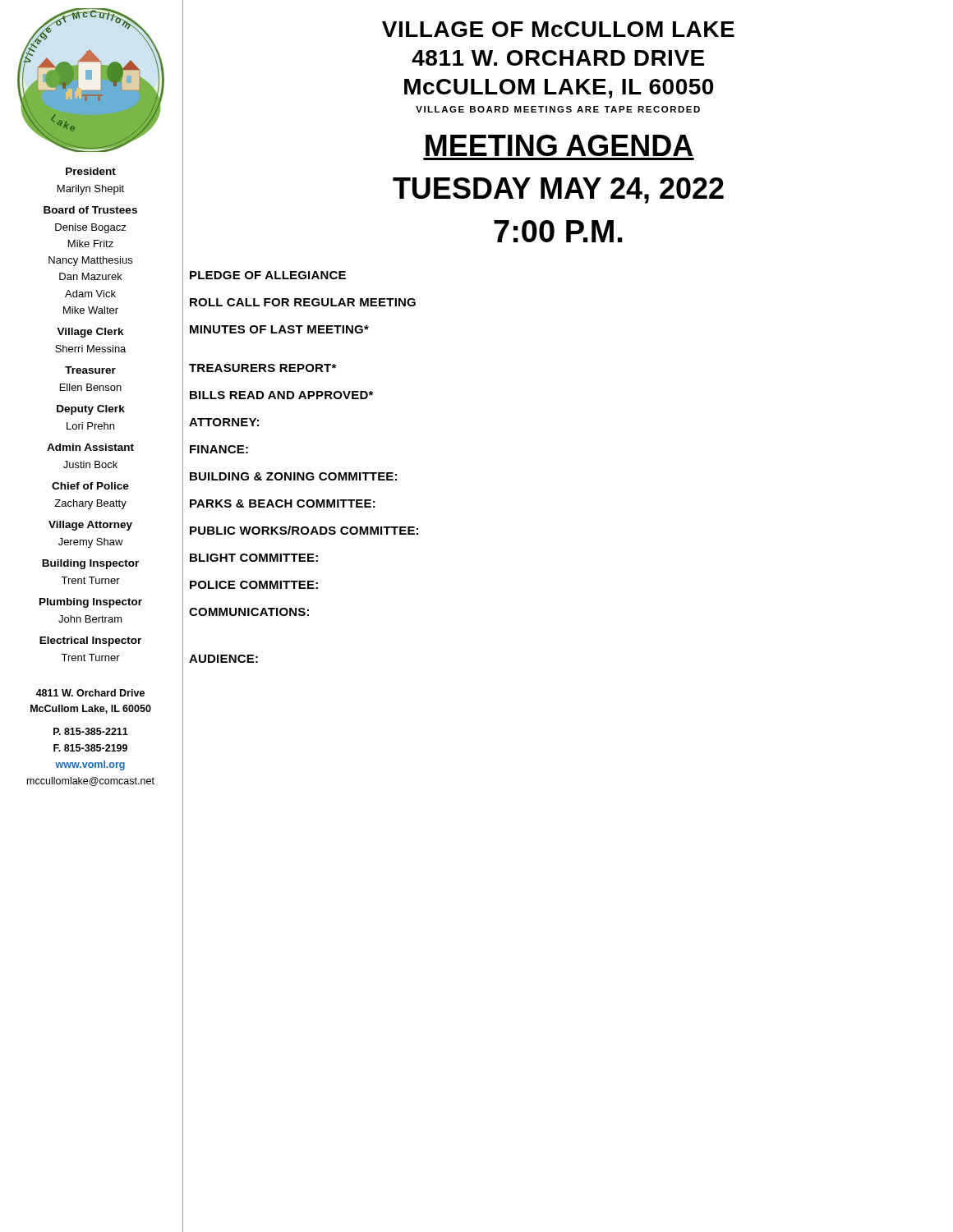Click on the text block starting "BILLS READ AND APPROVED*"
The height and width of the screenshot is (1232, 953).
coord(281,395)
